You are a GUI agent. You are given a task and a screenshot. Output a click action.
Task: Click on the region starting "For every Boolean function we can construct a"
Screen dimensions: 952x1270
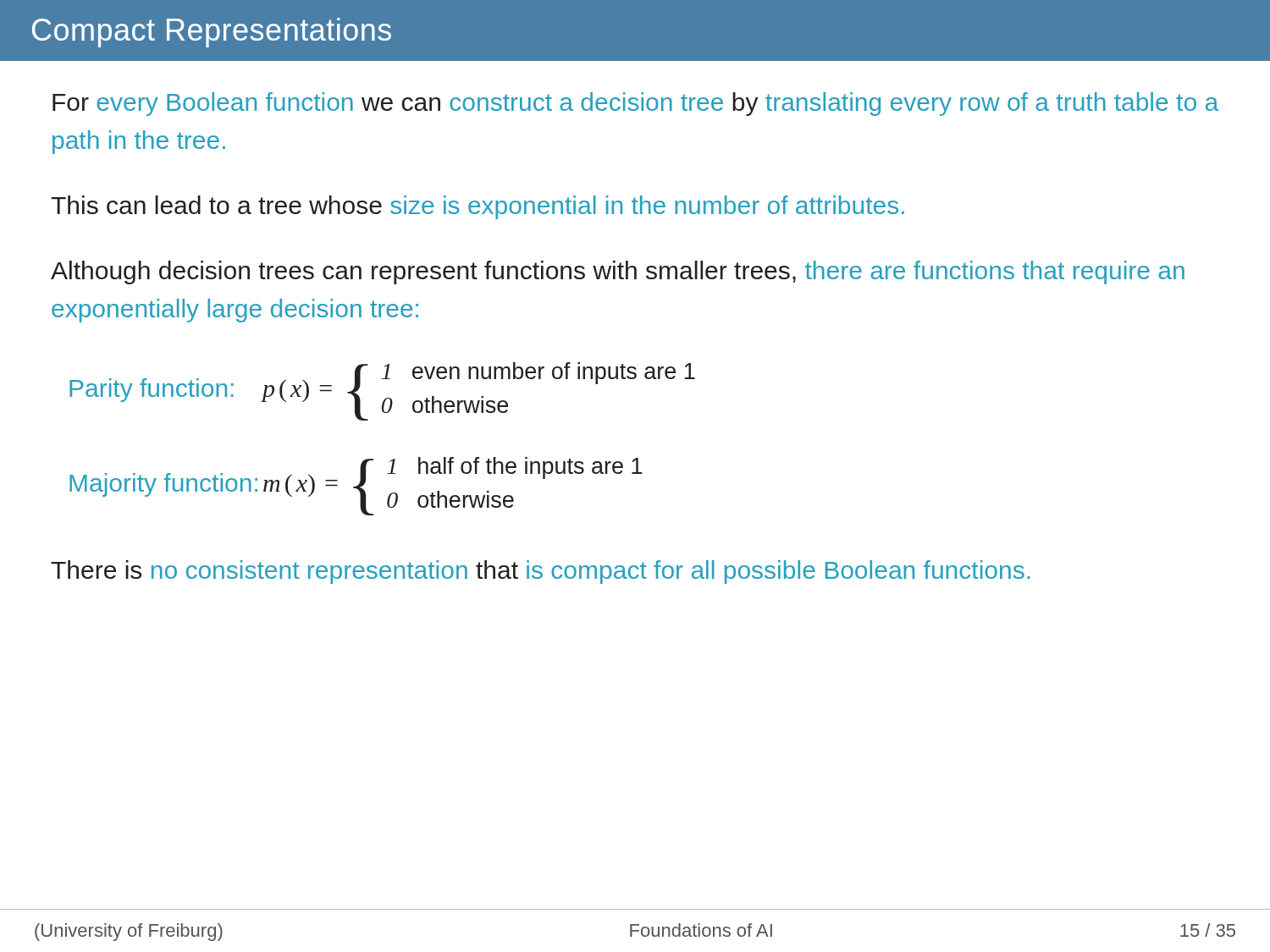[x=635, y=121]
